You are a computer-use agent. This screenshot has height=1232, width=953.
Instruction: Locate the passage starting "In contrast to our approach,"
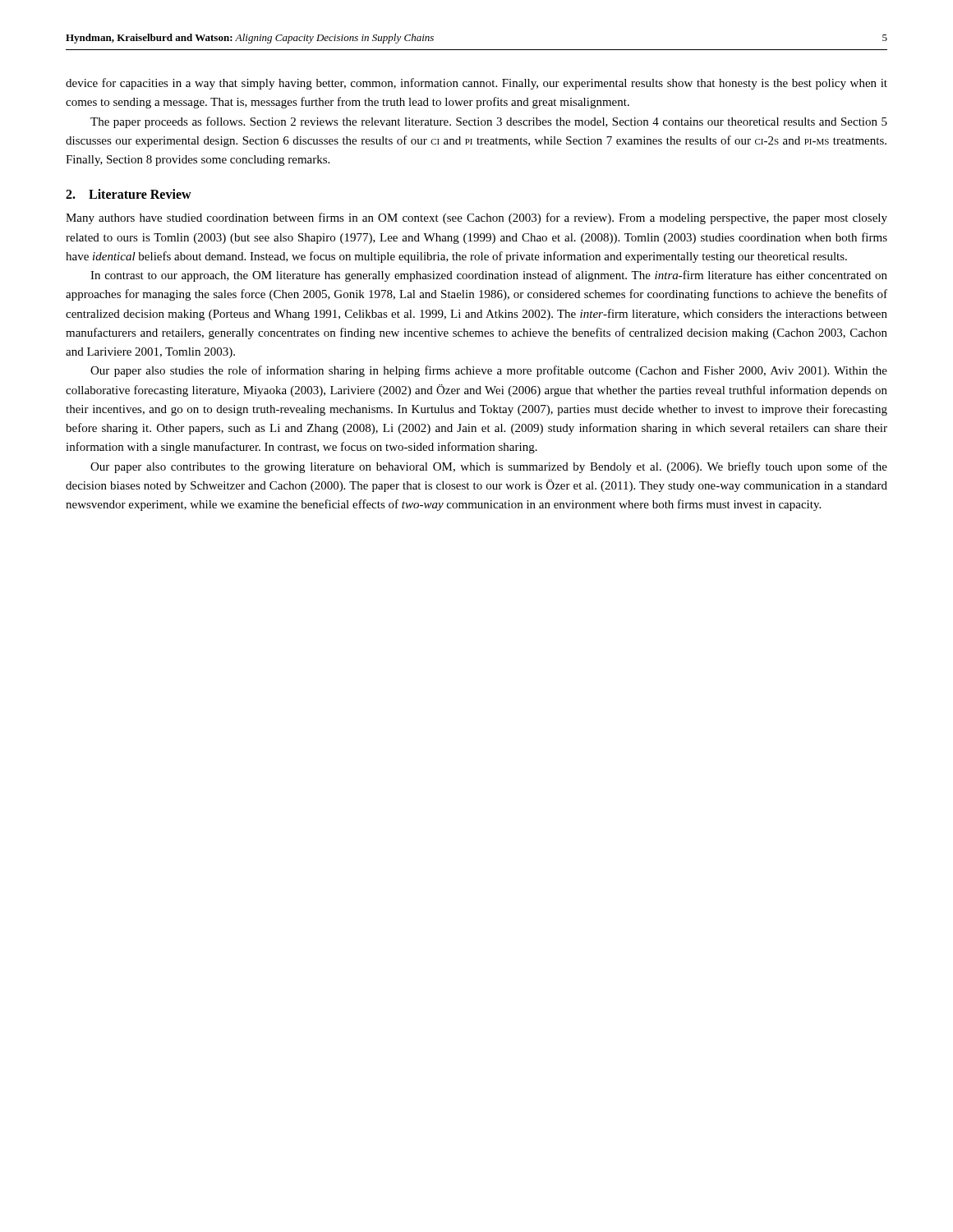476,314
